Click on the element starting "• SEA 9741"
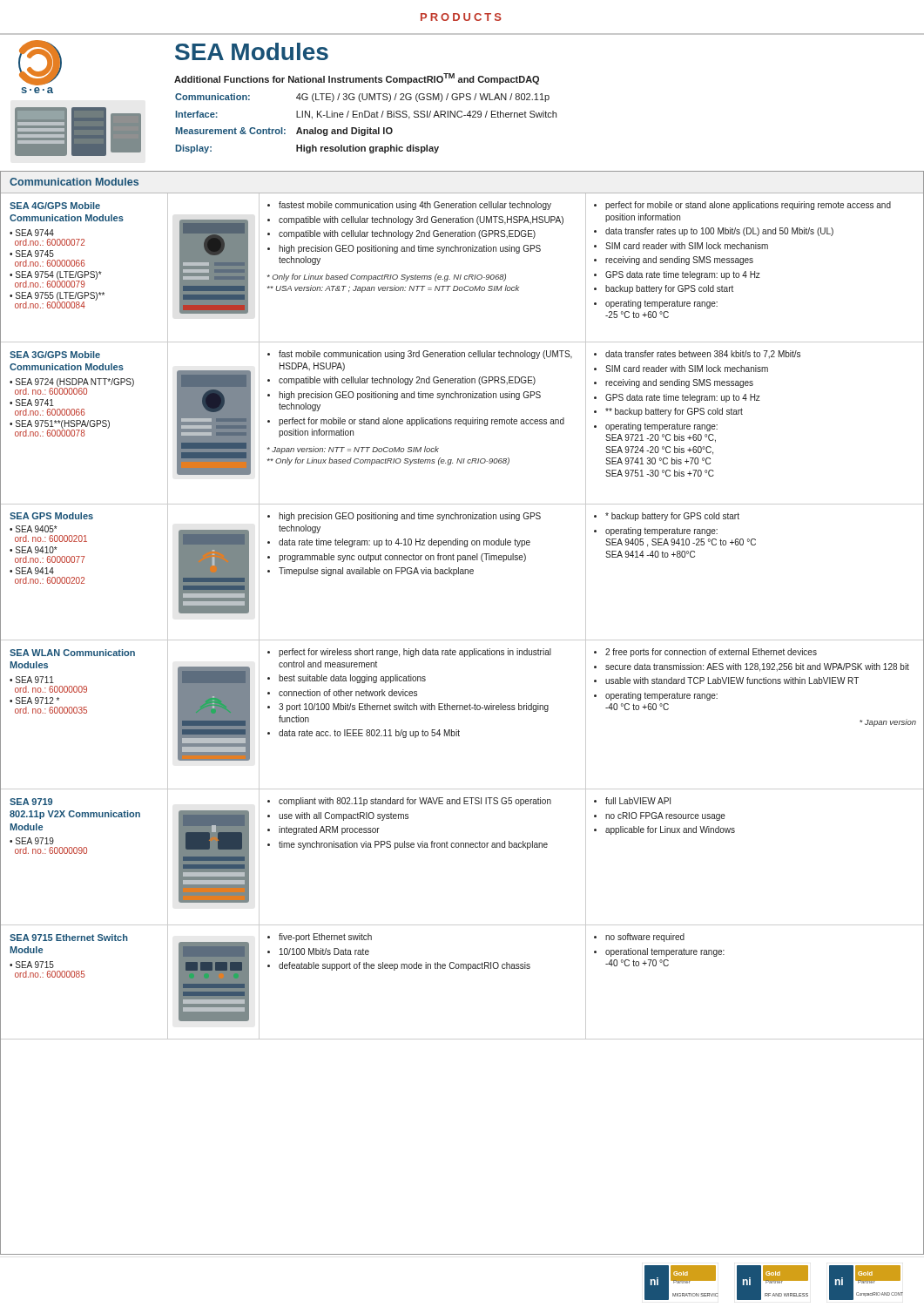Viewport: 924px width, 1307px height. [x=47, y=407]
